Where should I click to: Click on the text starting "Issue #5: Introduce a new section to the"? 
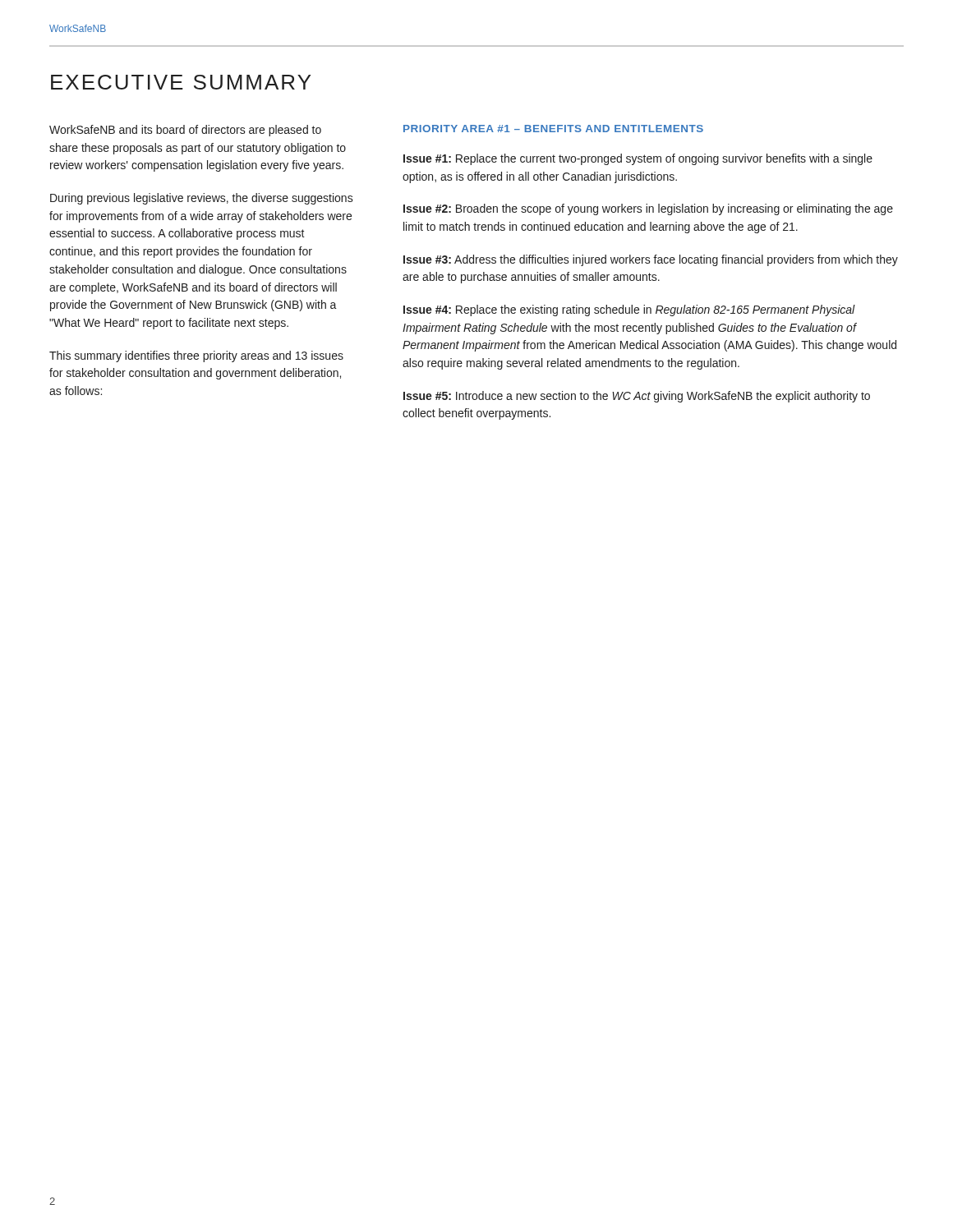[637, 405]
